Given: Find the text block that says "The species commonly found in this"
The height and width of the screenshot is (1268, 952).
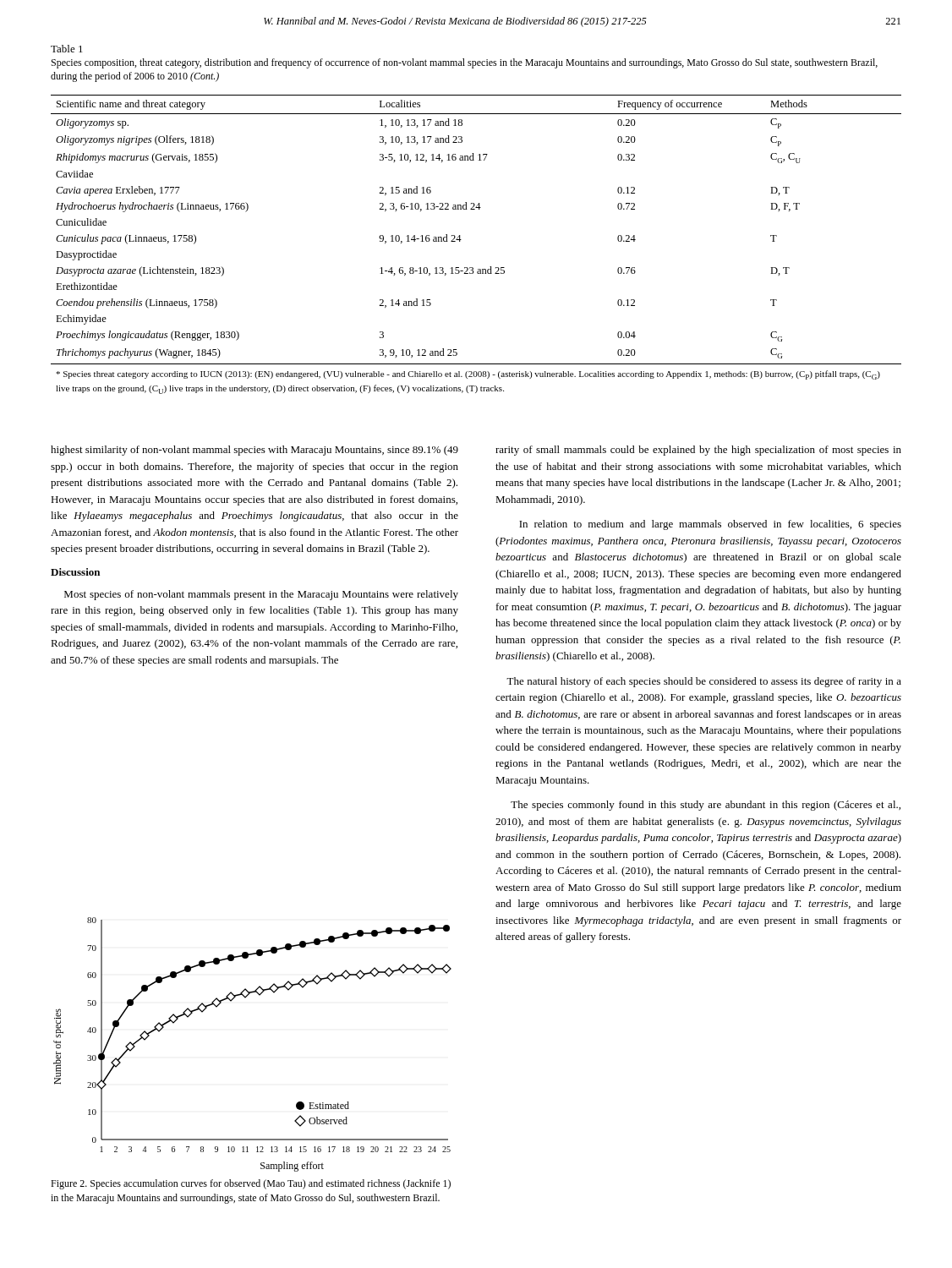Looking at the screenshot, I should [698, 870].
